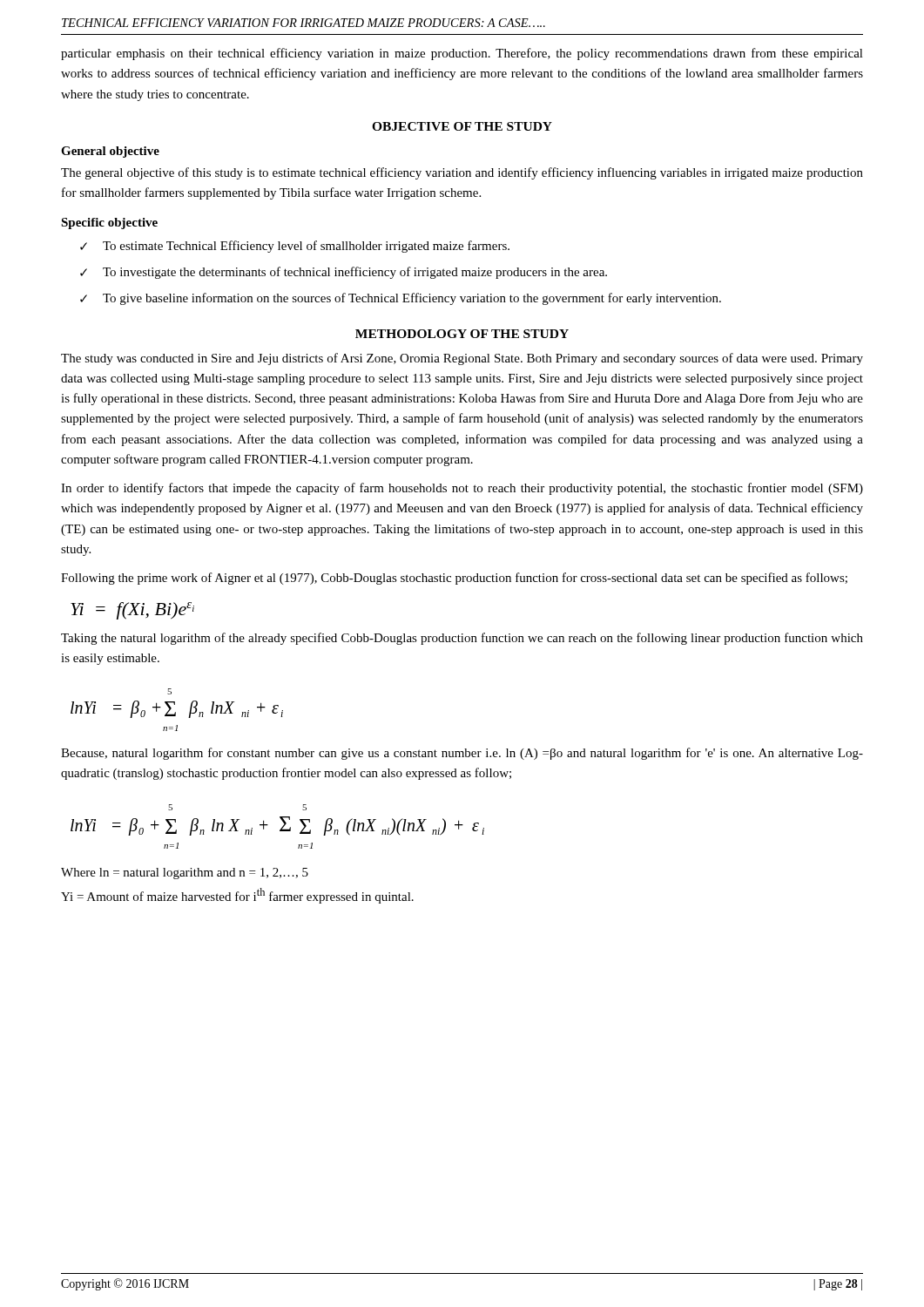The height and width of the screenshot is (1307, 924).
Task: Find the list item that reads "✓ To estimate"
Action: (x=471, y=247)
